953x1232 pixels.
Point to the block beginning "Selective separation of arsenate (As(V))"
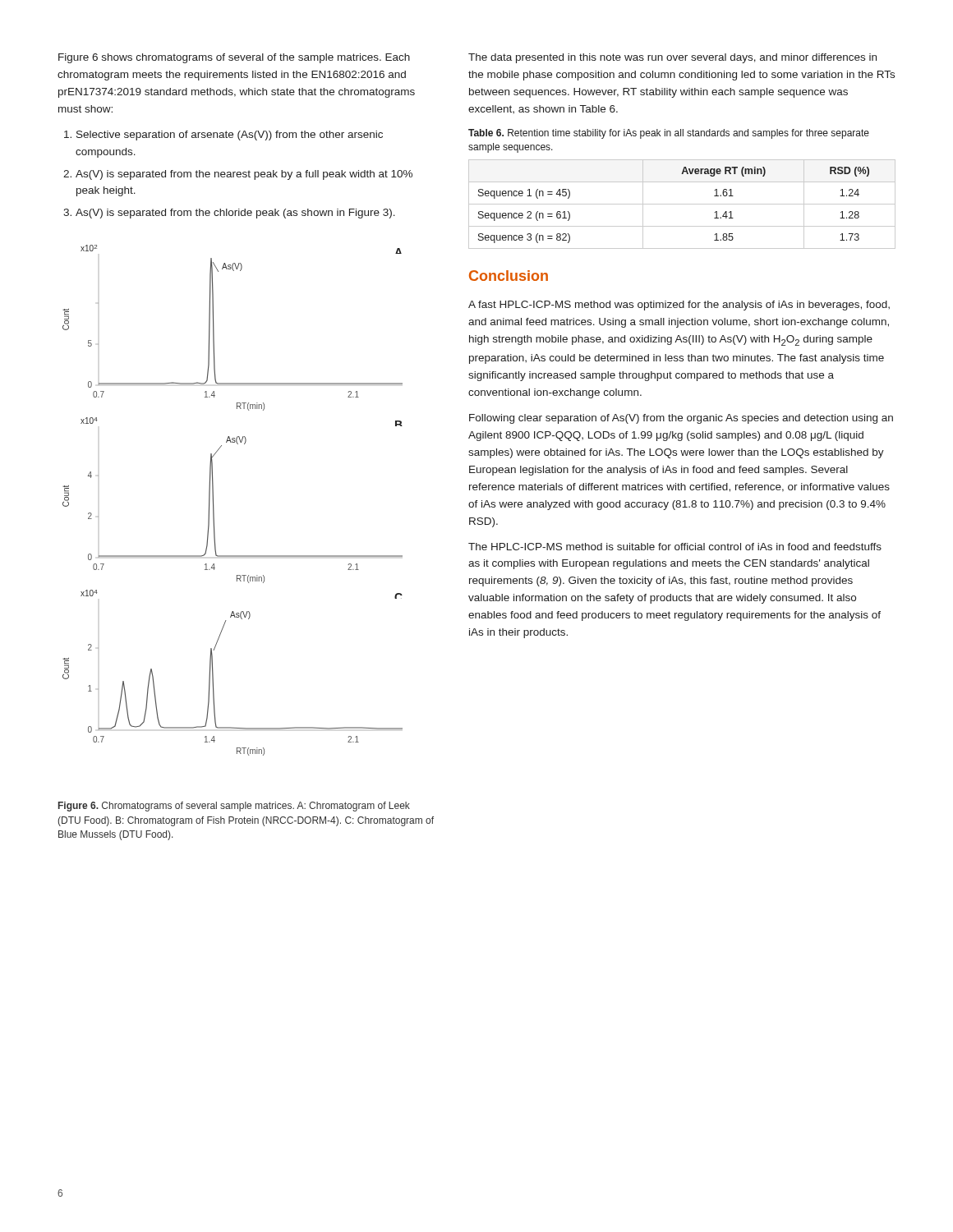[229, 143]
